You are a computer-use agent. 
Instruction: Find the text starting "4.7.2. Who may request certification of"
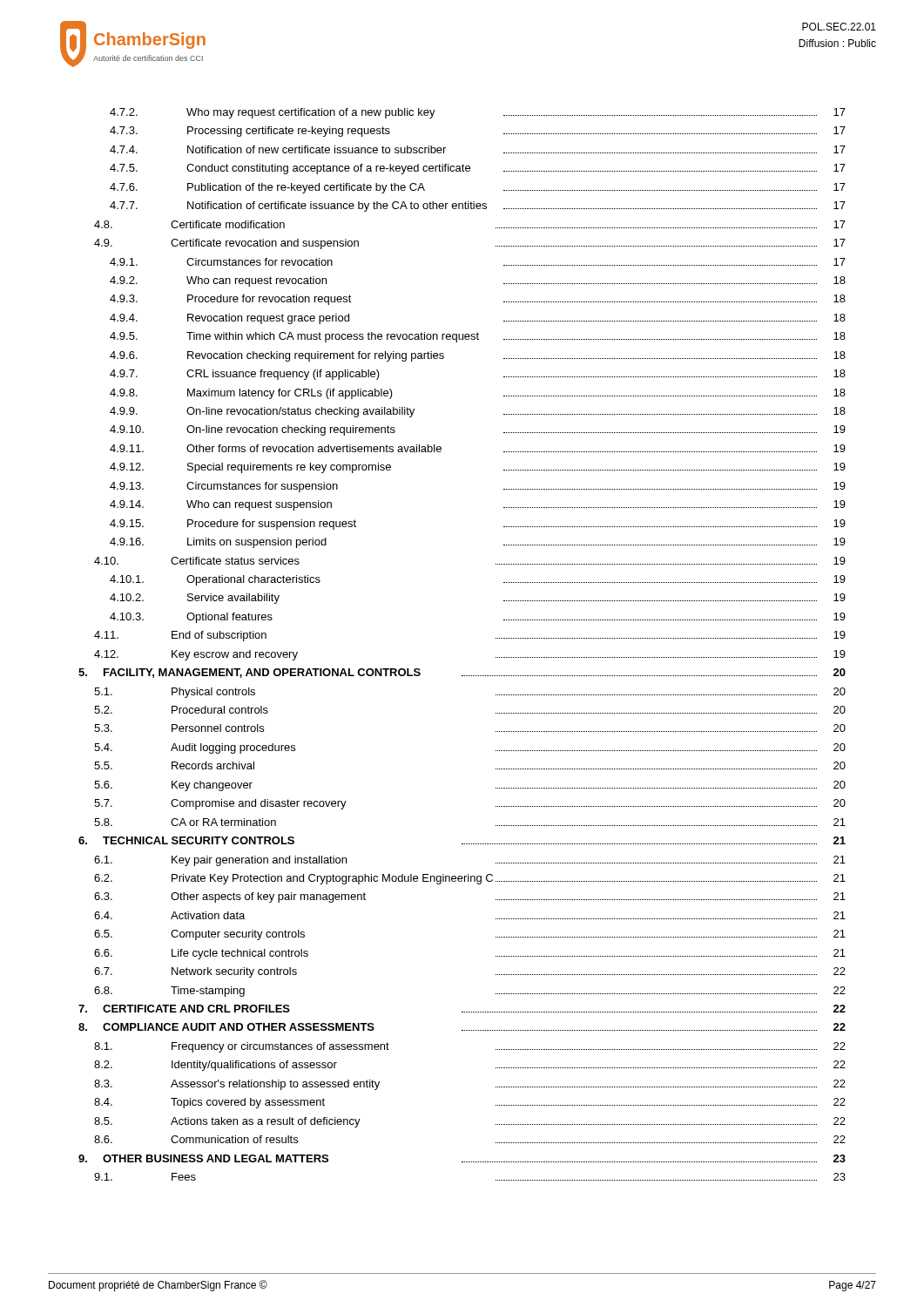[122, 113]
